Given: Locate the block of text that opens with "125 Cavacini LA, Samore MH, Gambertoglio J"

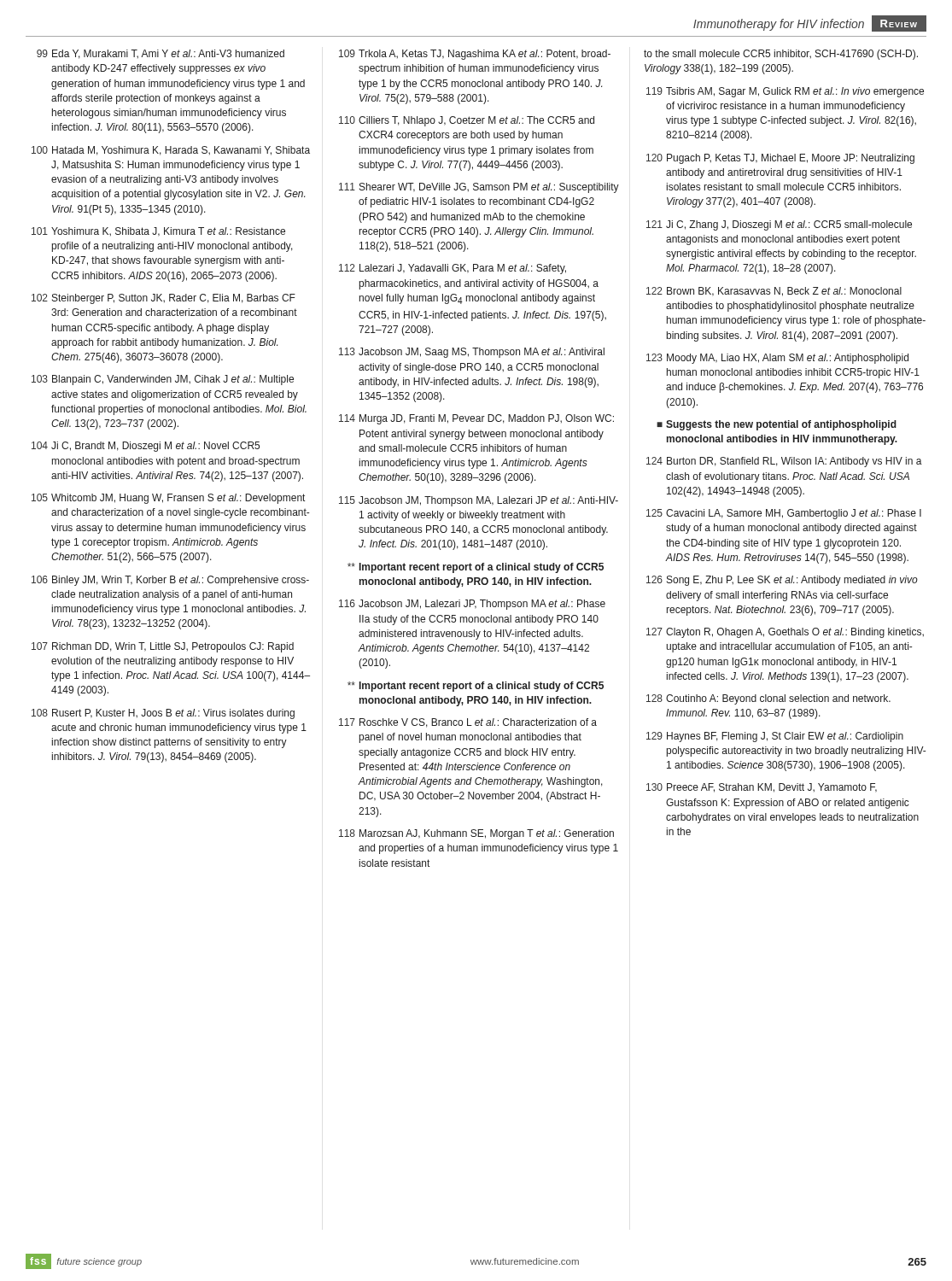Looking at the screenshot, I should click(783, 536).
